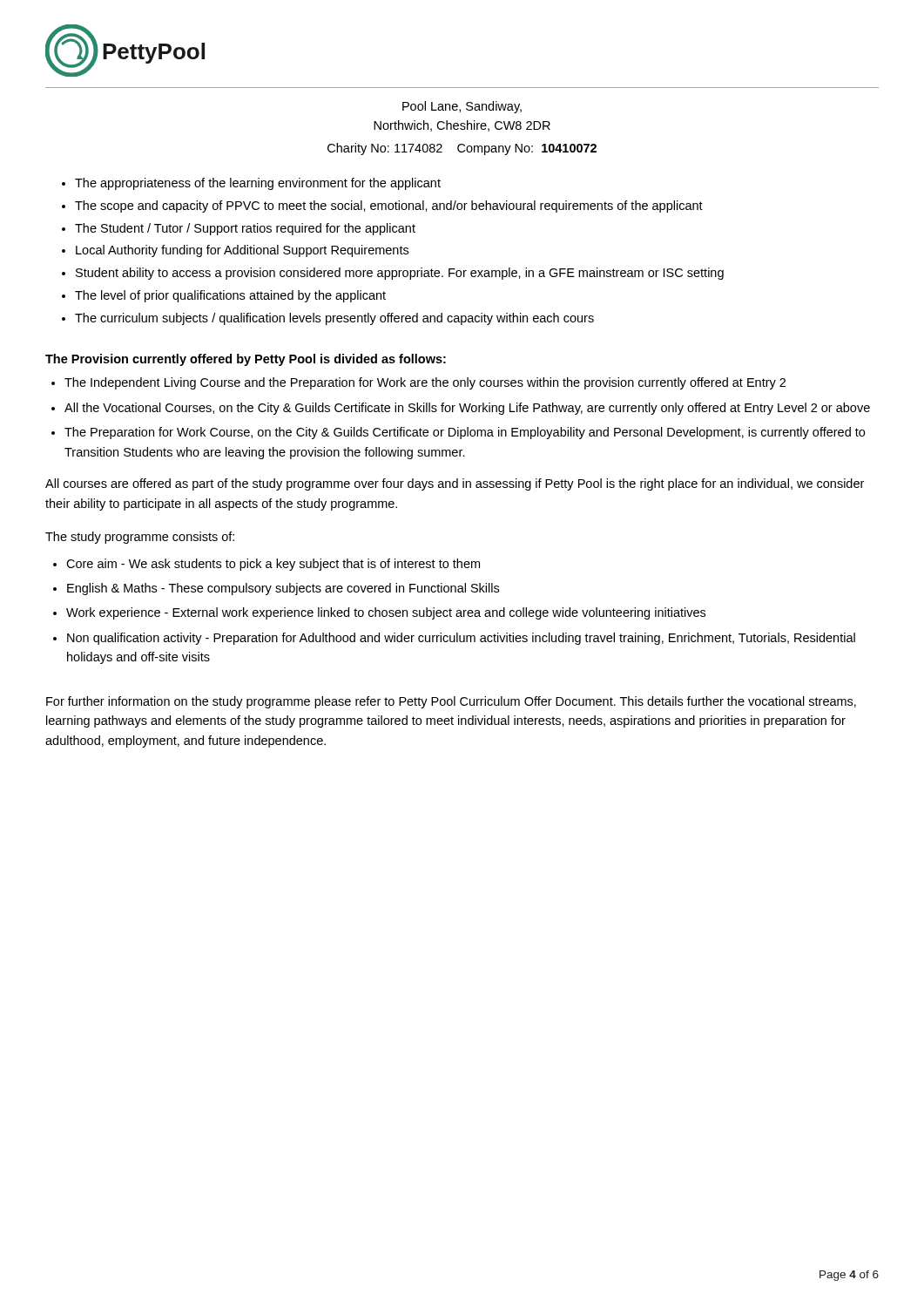Where is the passage that starts "Work experience - External work experience linked to"?
Viewport: 924px width, 1307px height.
point(386,613)
